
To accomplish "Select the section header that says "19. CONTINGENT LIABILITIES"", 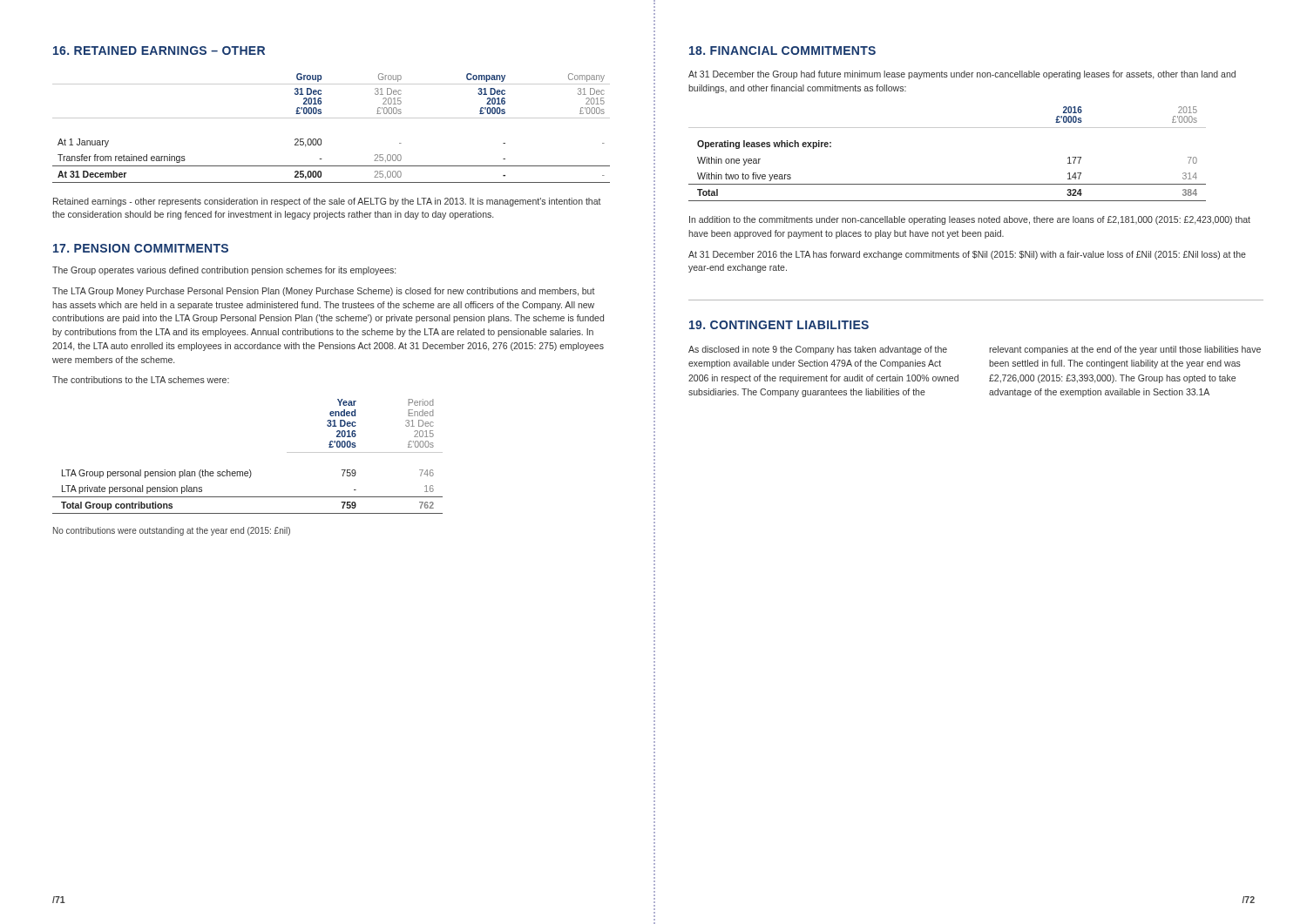I will coord(779,325).
